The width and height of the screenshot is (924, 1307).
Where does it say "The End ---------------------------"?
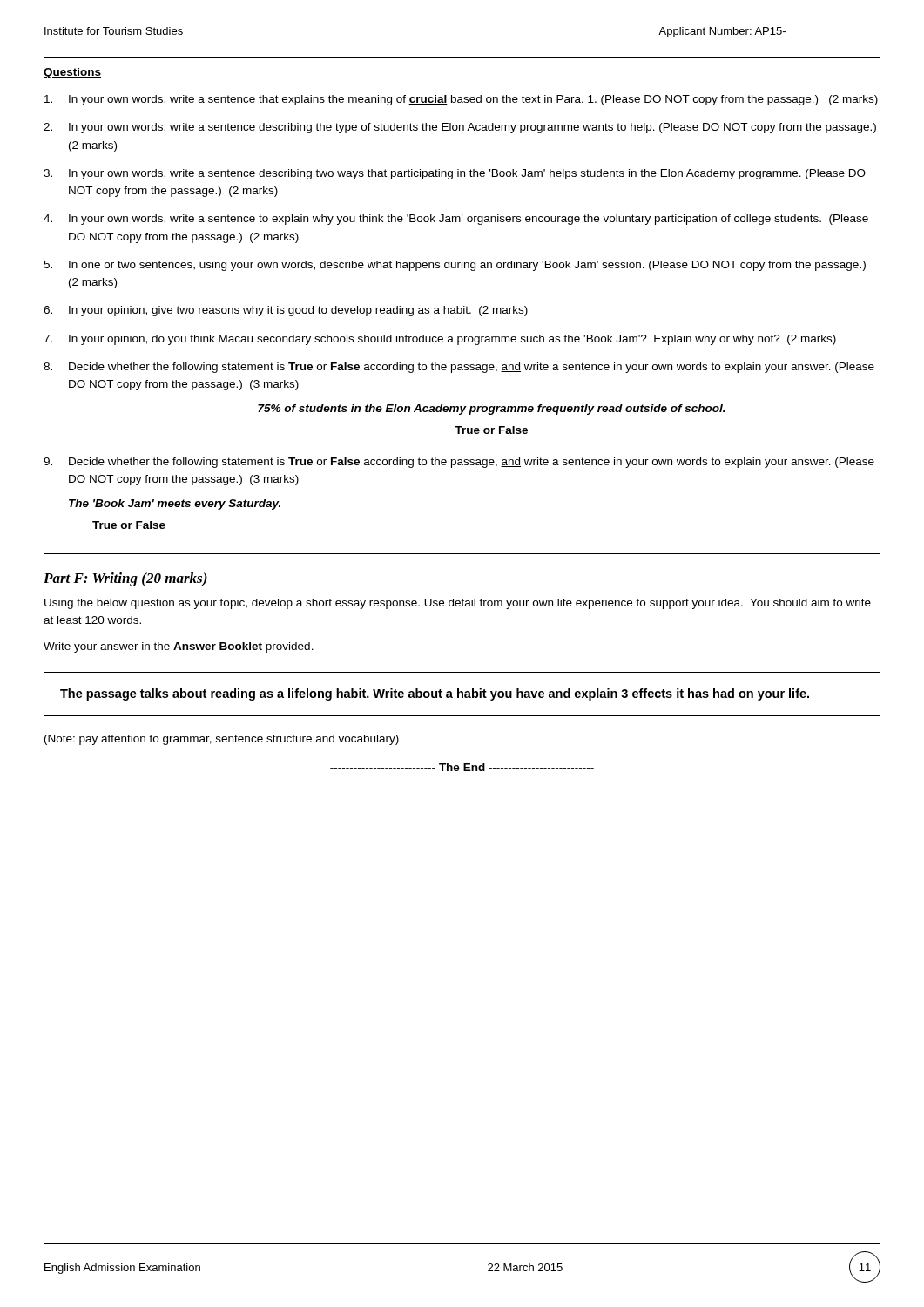(x=462, y=767)
